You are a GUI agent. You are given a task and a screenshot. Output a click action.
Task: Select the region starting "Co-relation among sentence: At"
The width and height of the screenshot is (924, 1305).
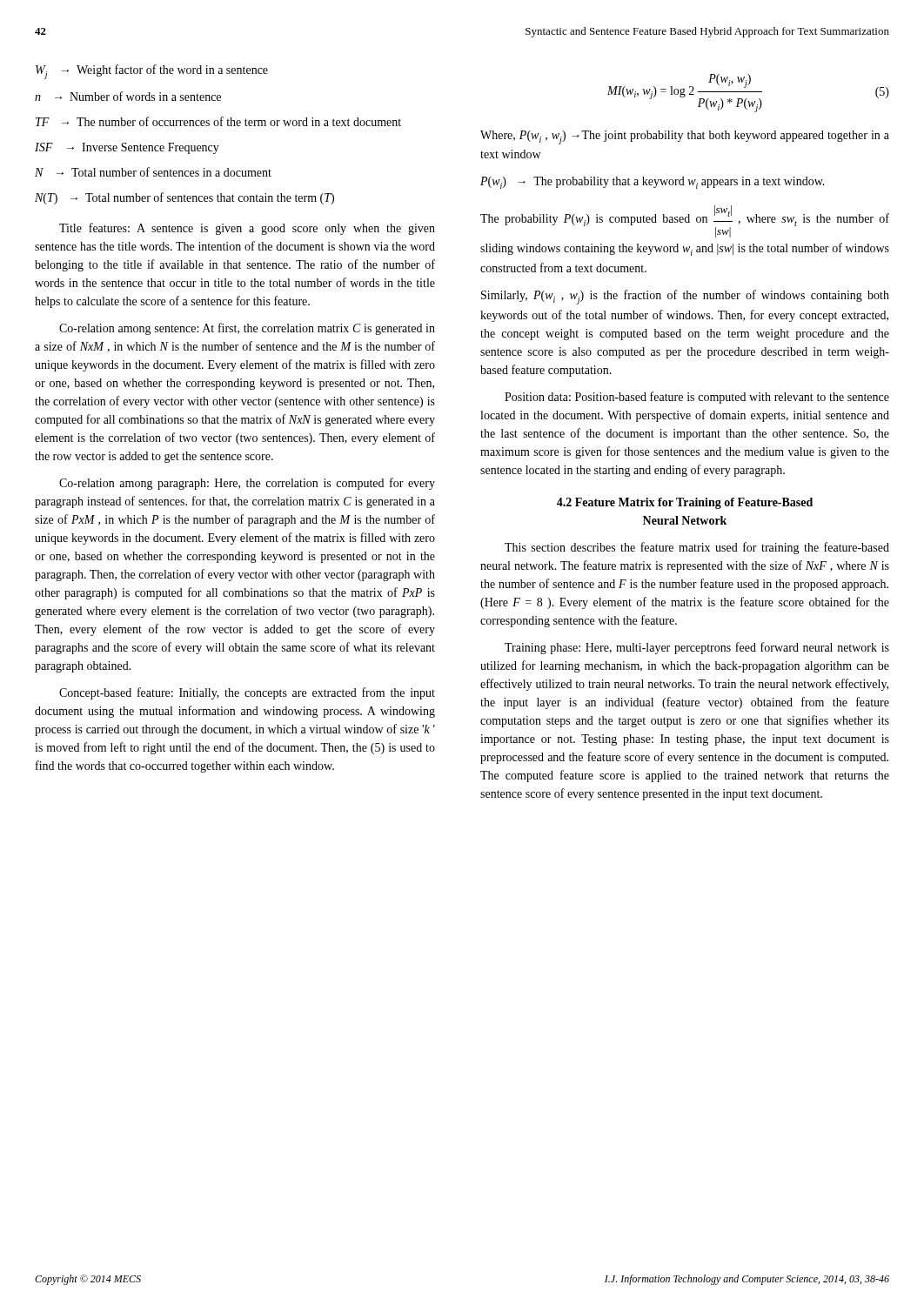tap(235, 392)
